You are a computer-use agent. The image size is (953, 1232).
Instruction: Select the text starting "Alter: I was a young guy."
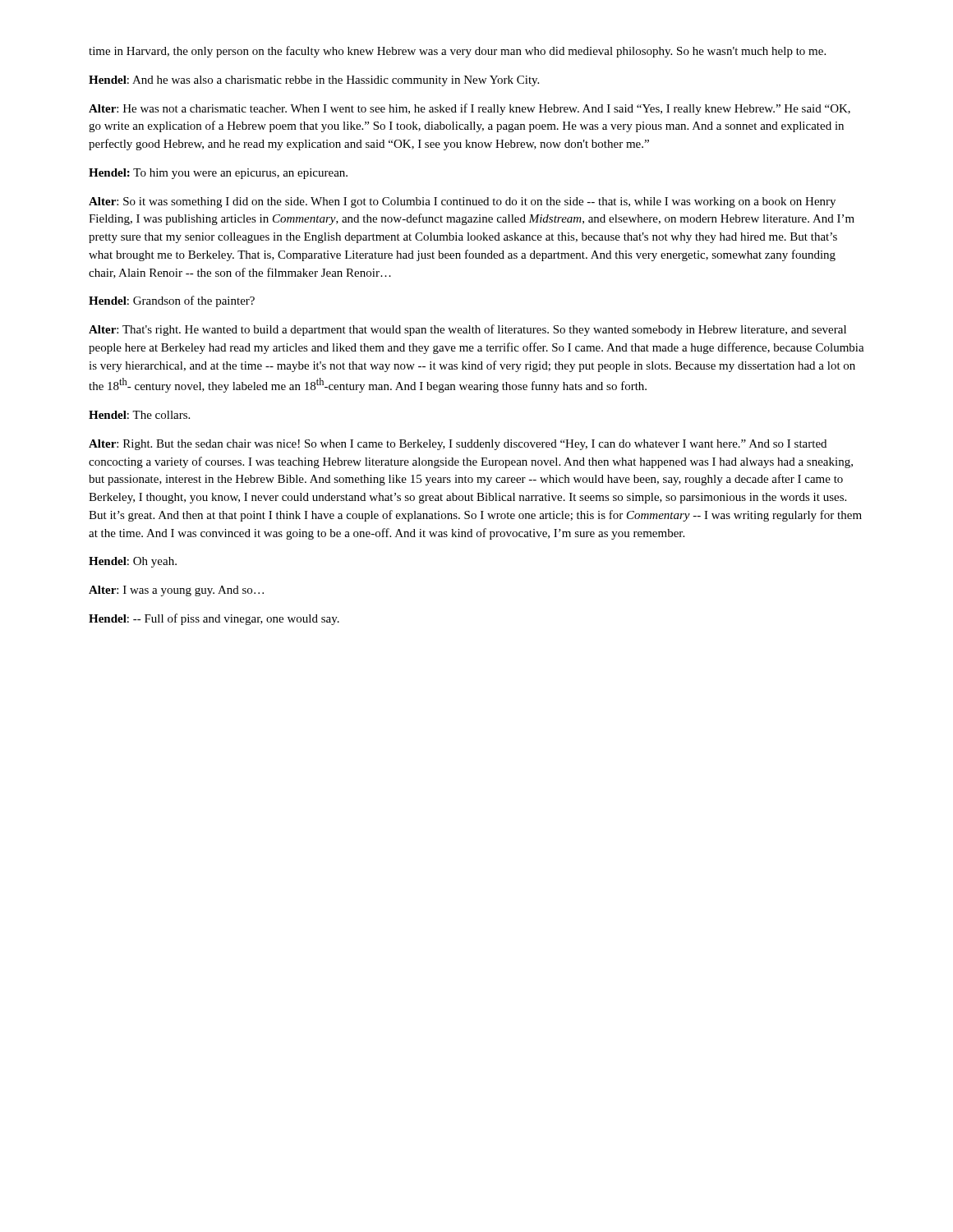(x=177, y=590)
